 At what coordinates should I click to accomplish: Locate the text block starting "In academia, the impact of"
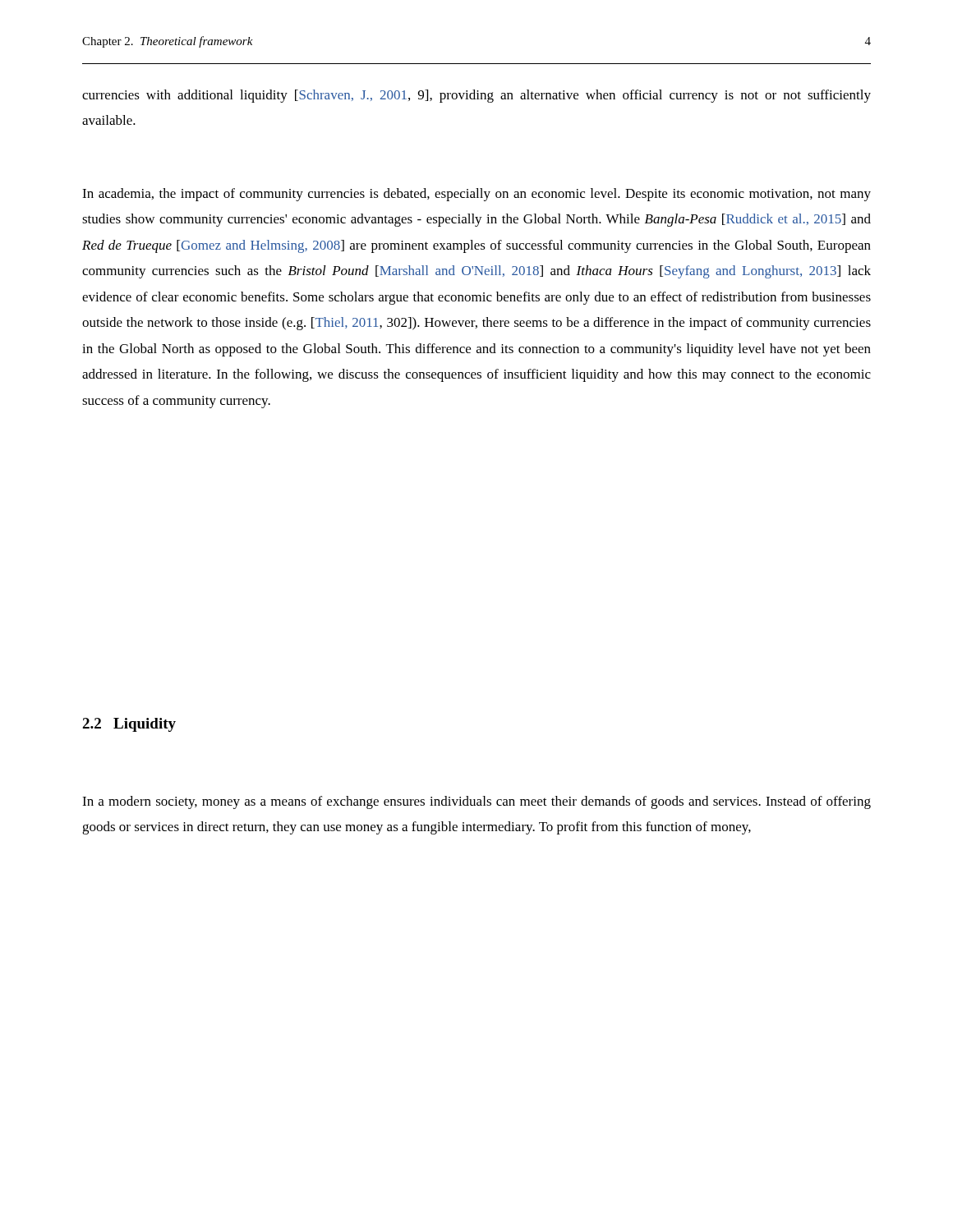click(476, 297)
